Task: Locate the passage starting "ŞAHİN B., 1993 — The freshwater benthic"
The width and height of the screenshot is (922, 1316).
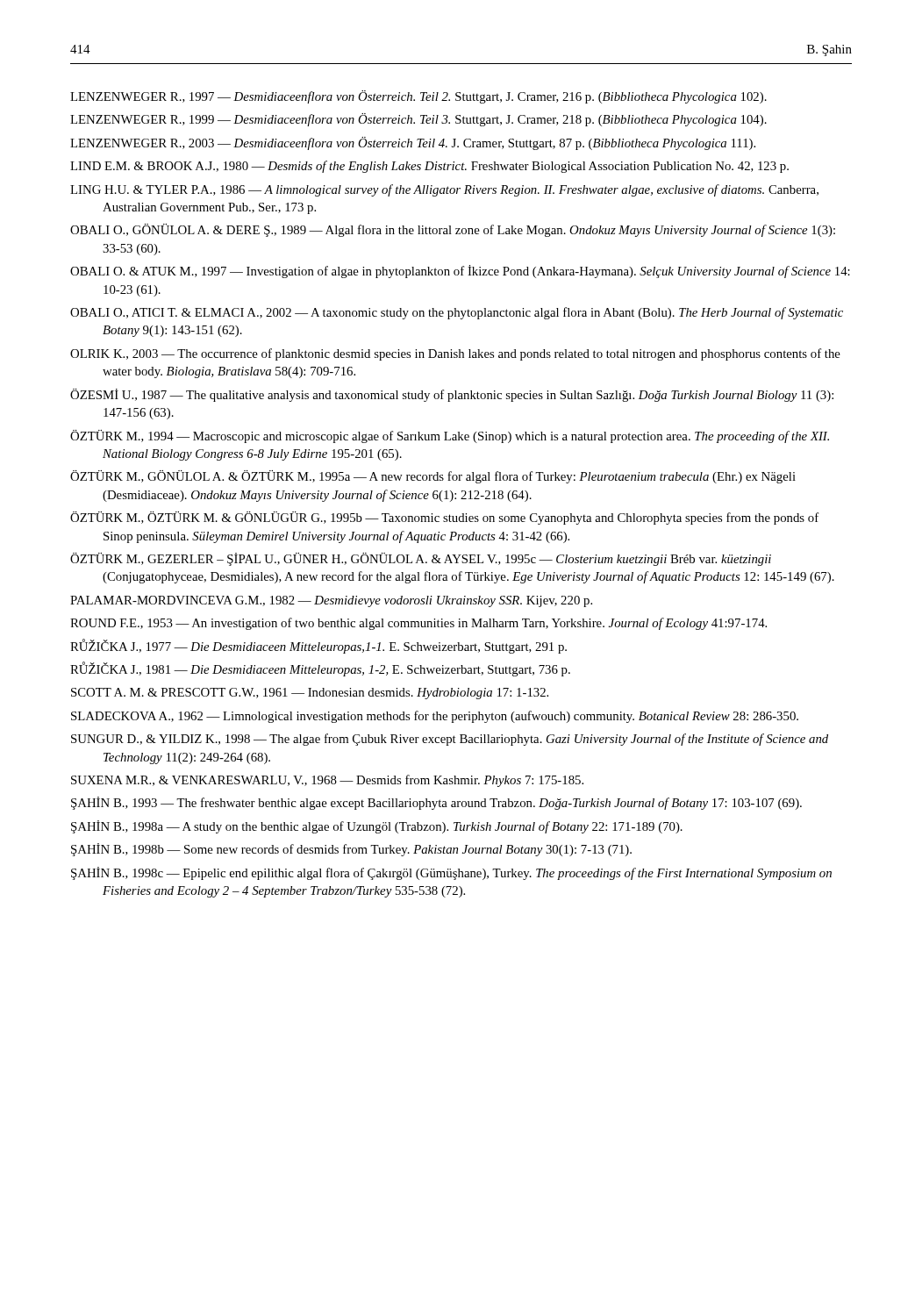Action: click(x=436, y=803)
